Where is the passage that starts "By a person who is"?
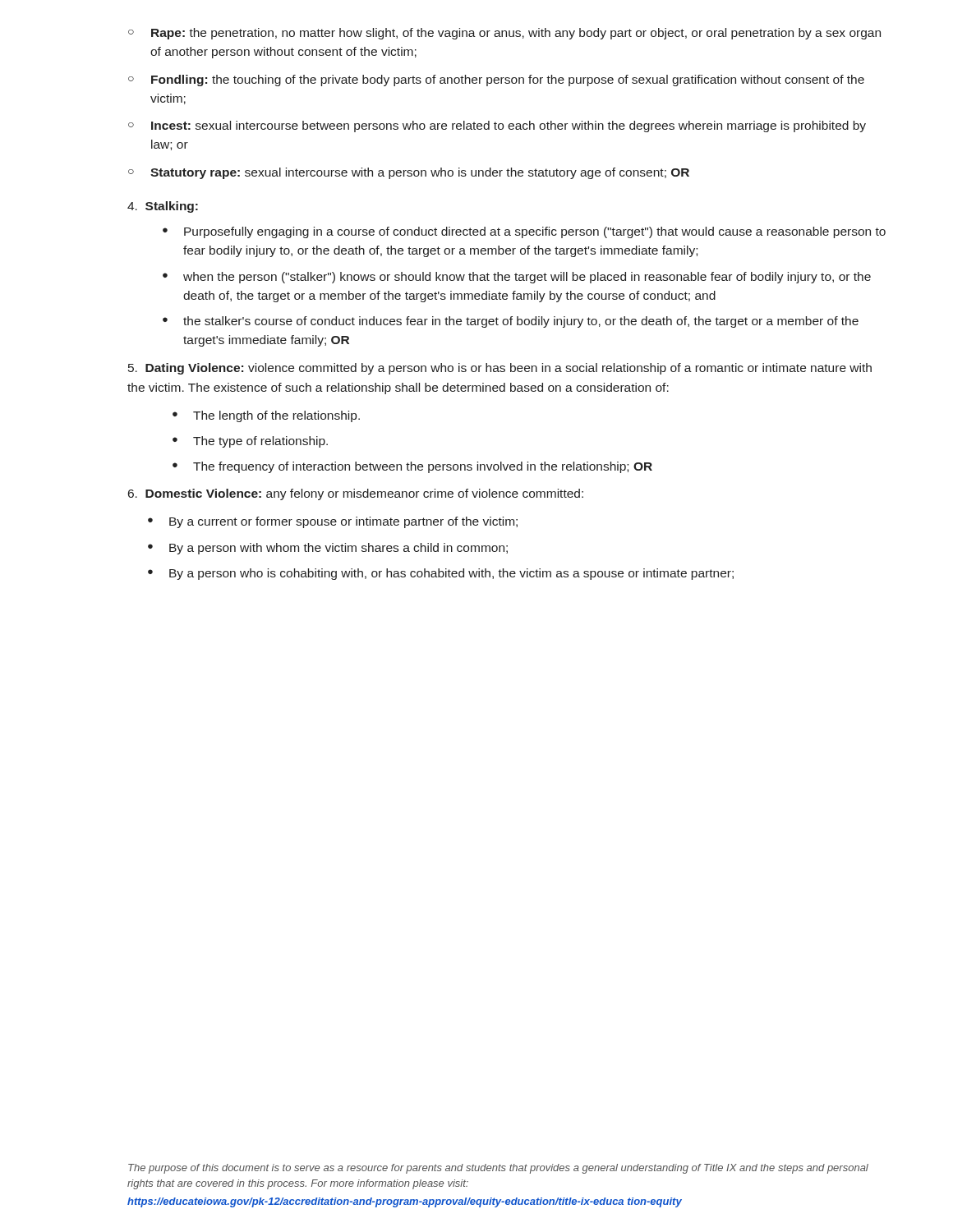Image resolution: width=953 pixels, height=1232 pixels. click(452, 573)
